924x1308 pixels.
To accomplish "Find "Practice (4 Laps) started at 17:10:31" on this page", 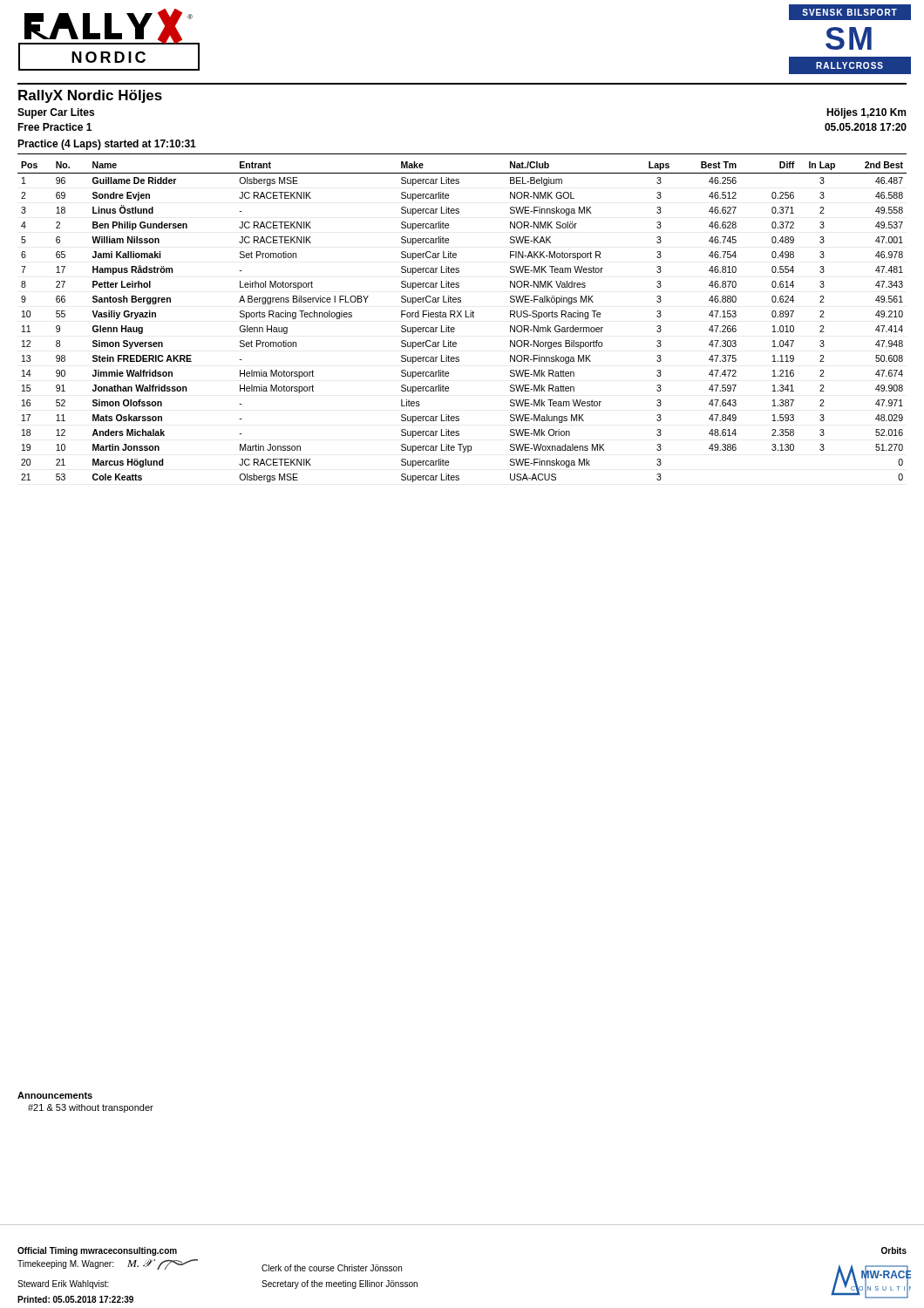I will [x=107, y=144].
